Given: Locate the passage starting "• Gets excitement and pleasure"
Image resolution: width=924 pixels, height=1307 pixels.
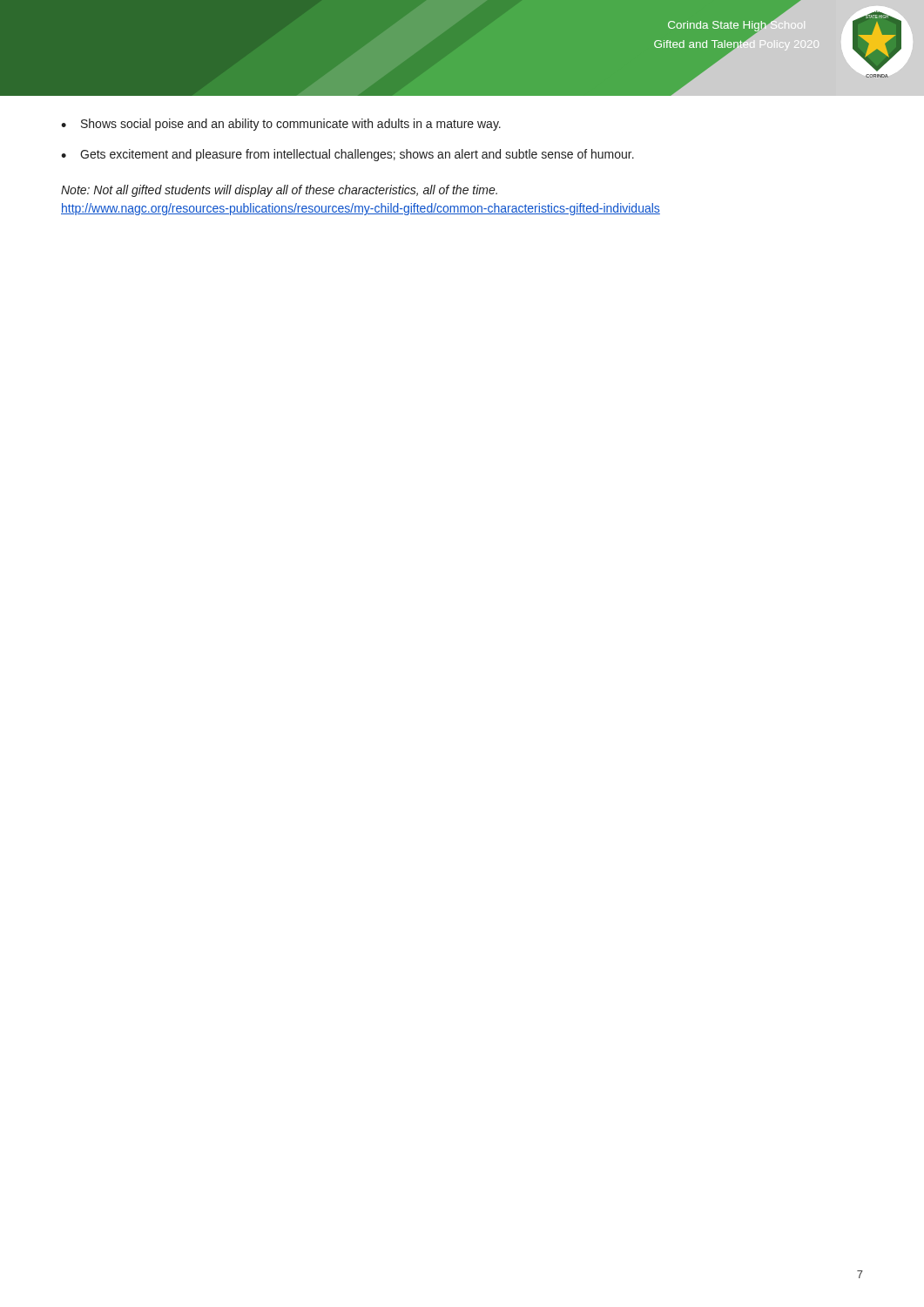Looking at the screenshot, I should pos(348,157).
